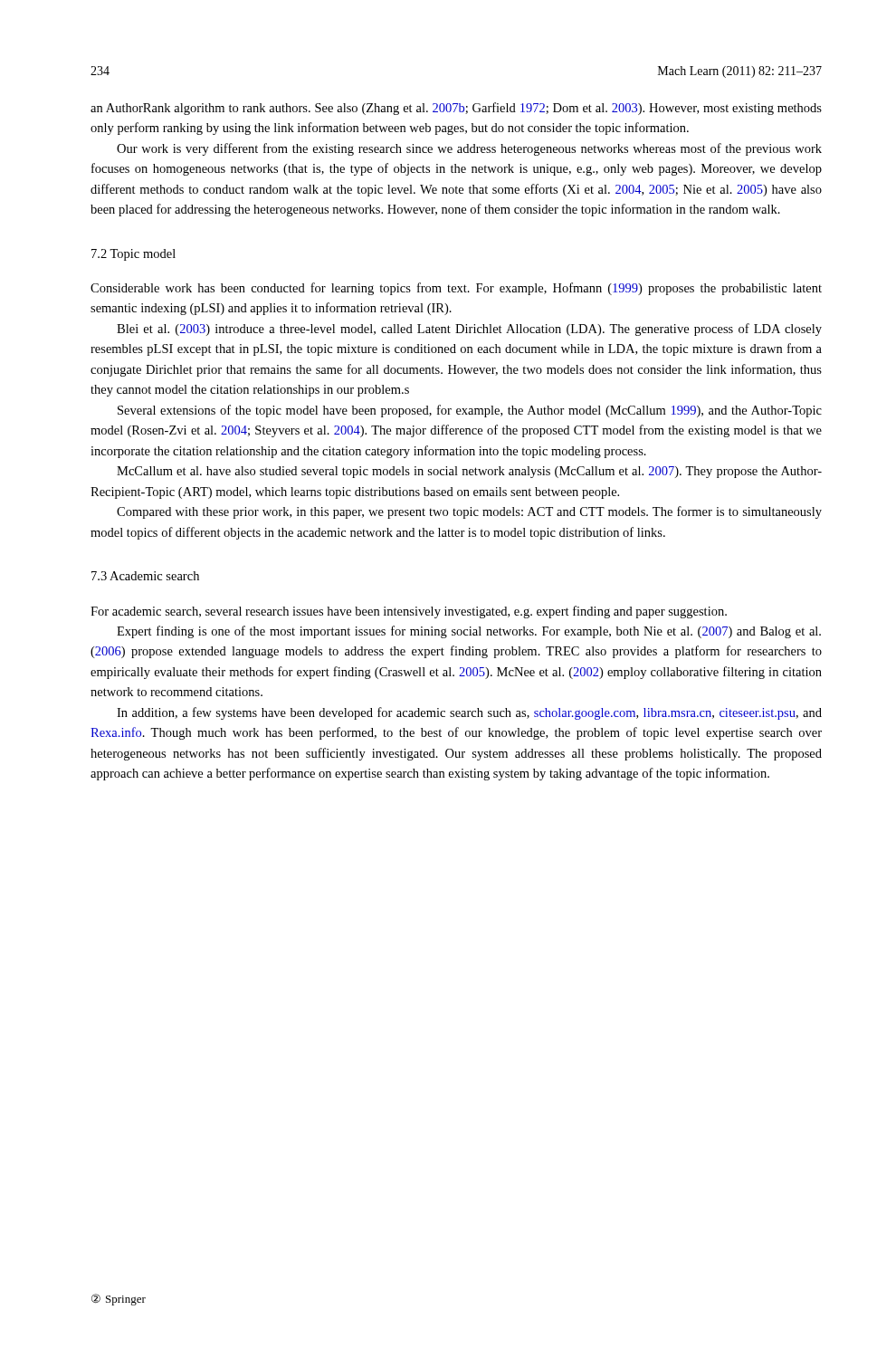Navigate to the block starting "Considerable work has been conducted for"

coord(456,298)
